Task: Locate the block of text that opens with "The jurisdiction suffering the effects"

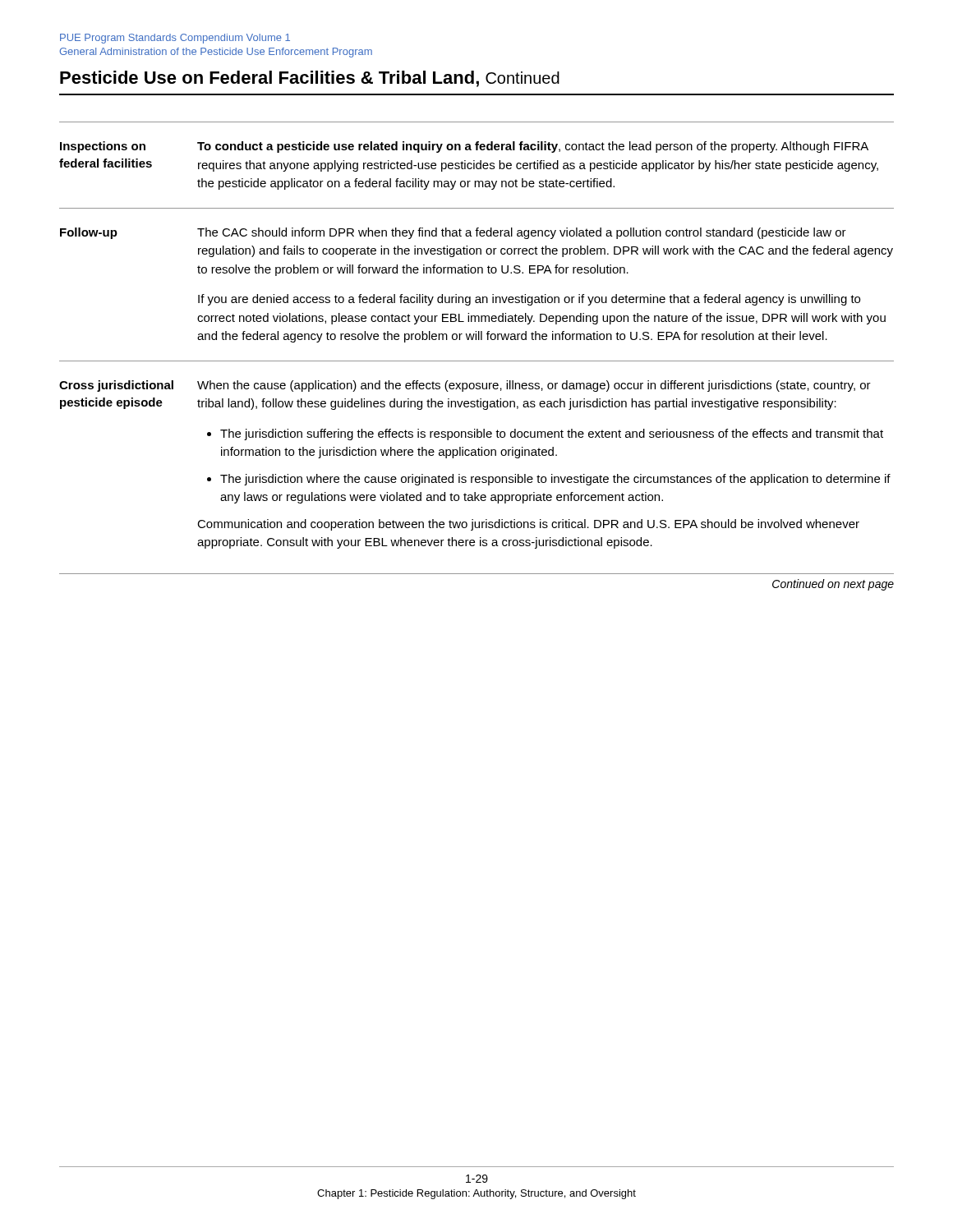Action: (552, 442)
